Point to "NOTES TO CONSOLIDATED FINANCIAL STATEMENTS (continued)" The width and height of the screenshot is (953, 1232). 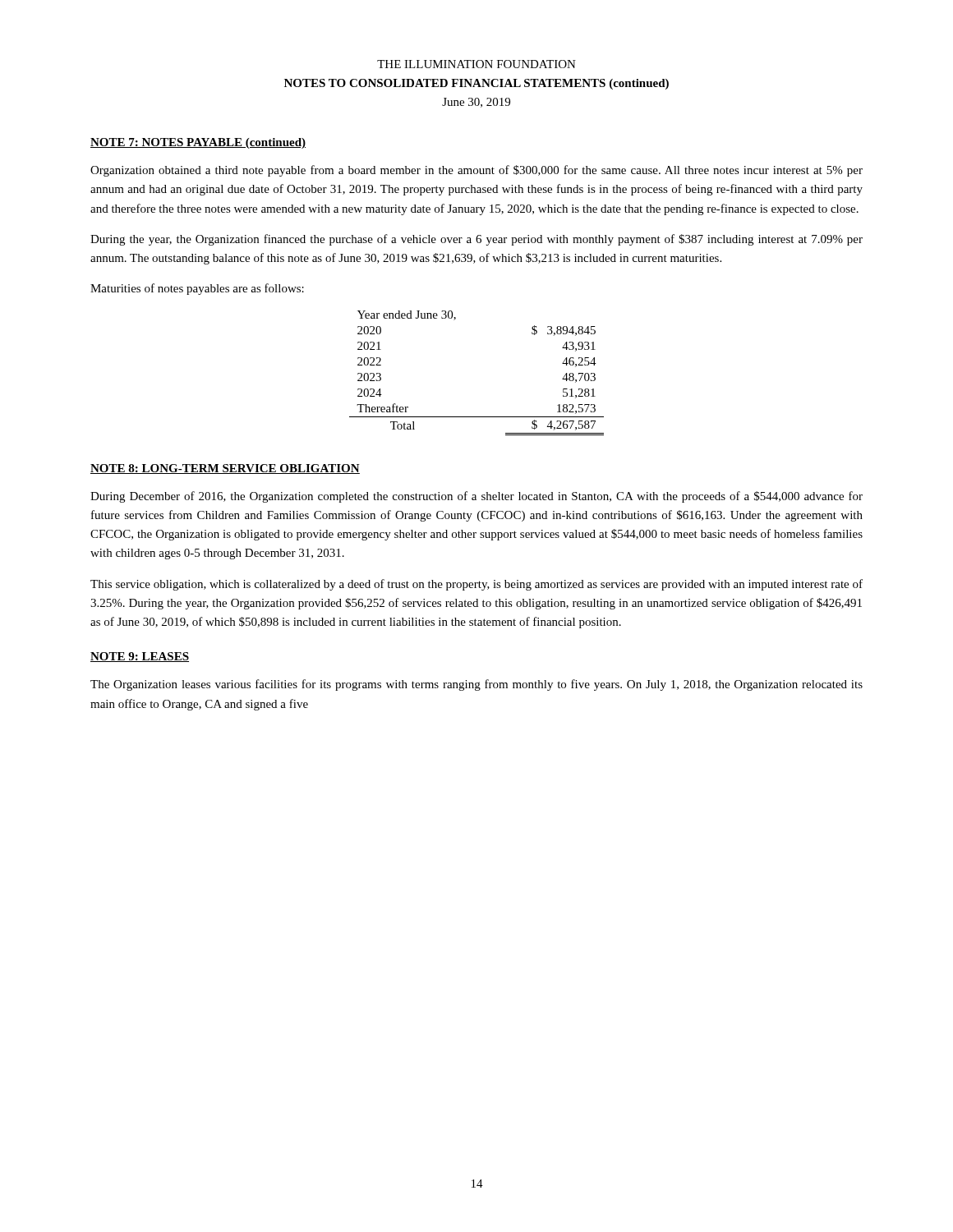[476, 83]
